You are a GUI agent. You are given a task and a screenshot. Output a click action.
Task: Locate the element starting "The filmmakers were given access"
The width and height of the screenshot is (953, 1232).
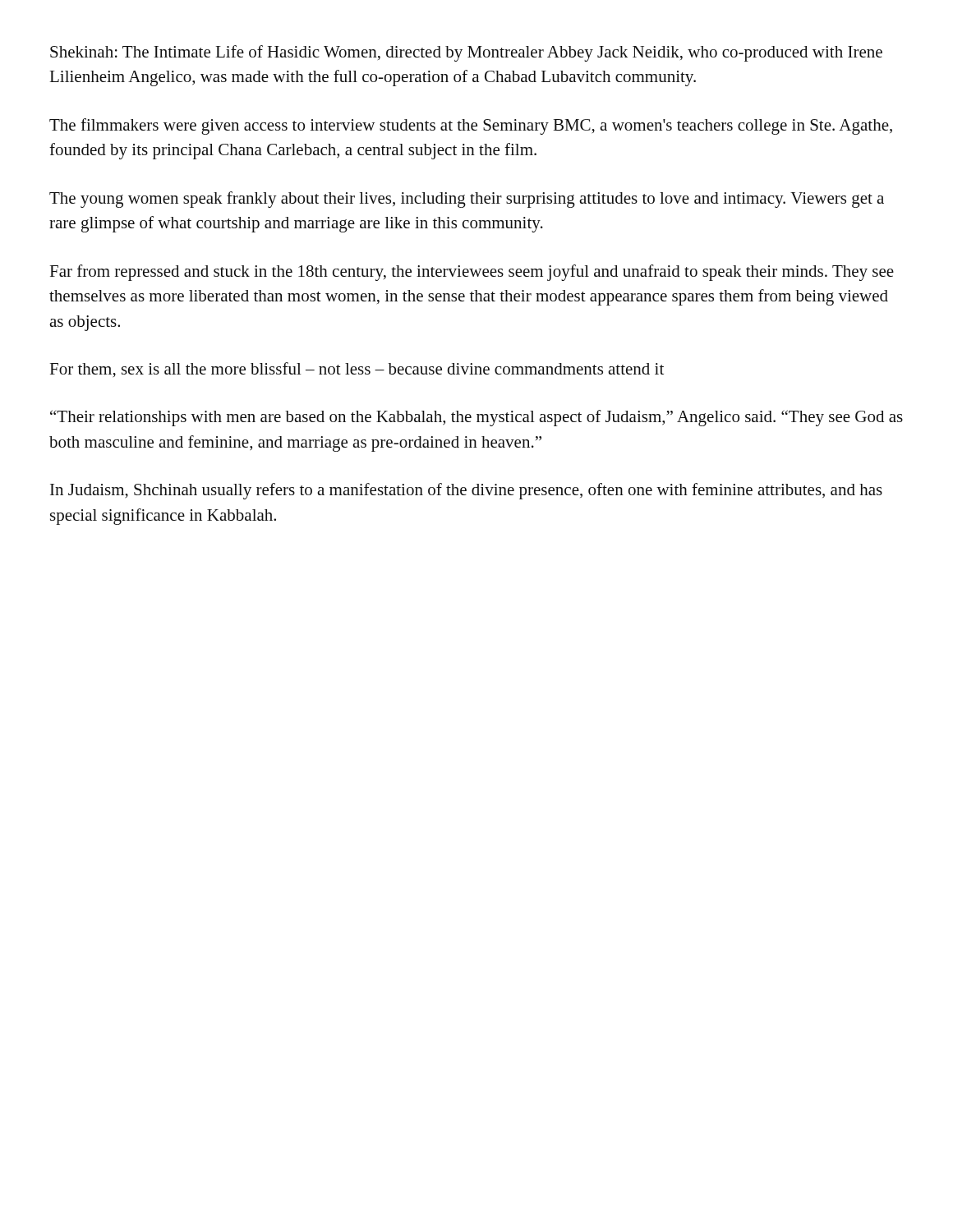471,137
